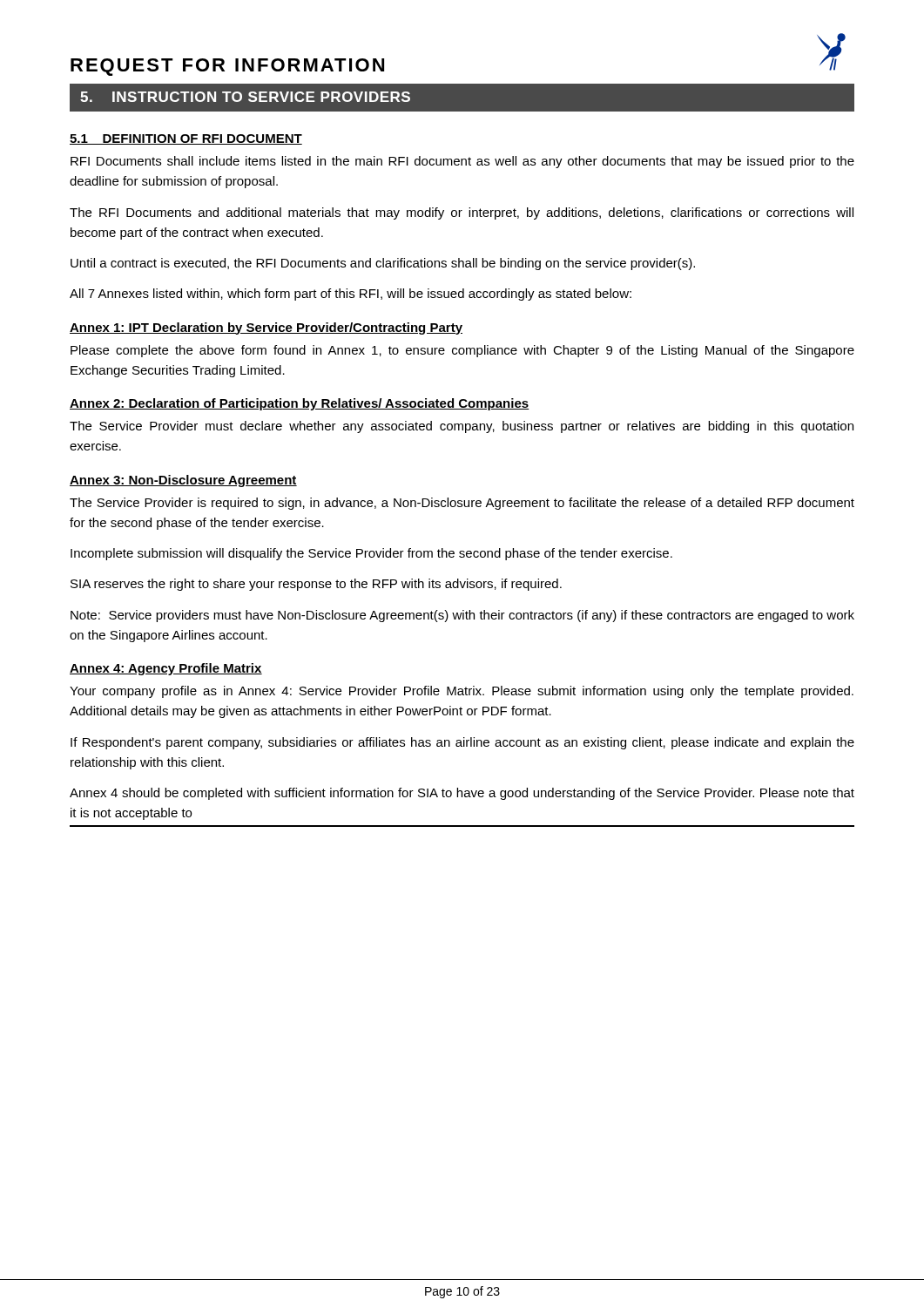The image size is (924, 1307).
Task: Click on the text starting "The Service Provider must declare"
Action: [x=462, y=436]
